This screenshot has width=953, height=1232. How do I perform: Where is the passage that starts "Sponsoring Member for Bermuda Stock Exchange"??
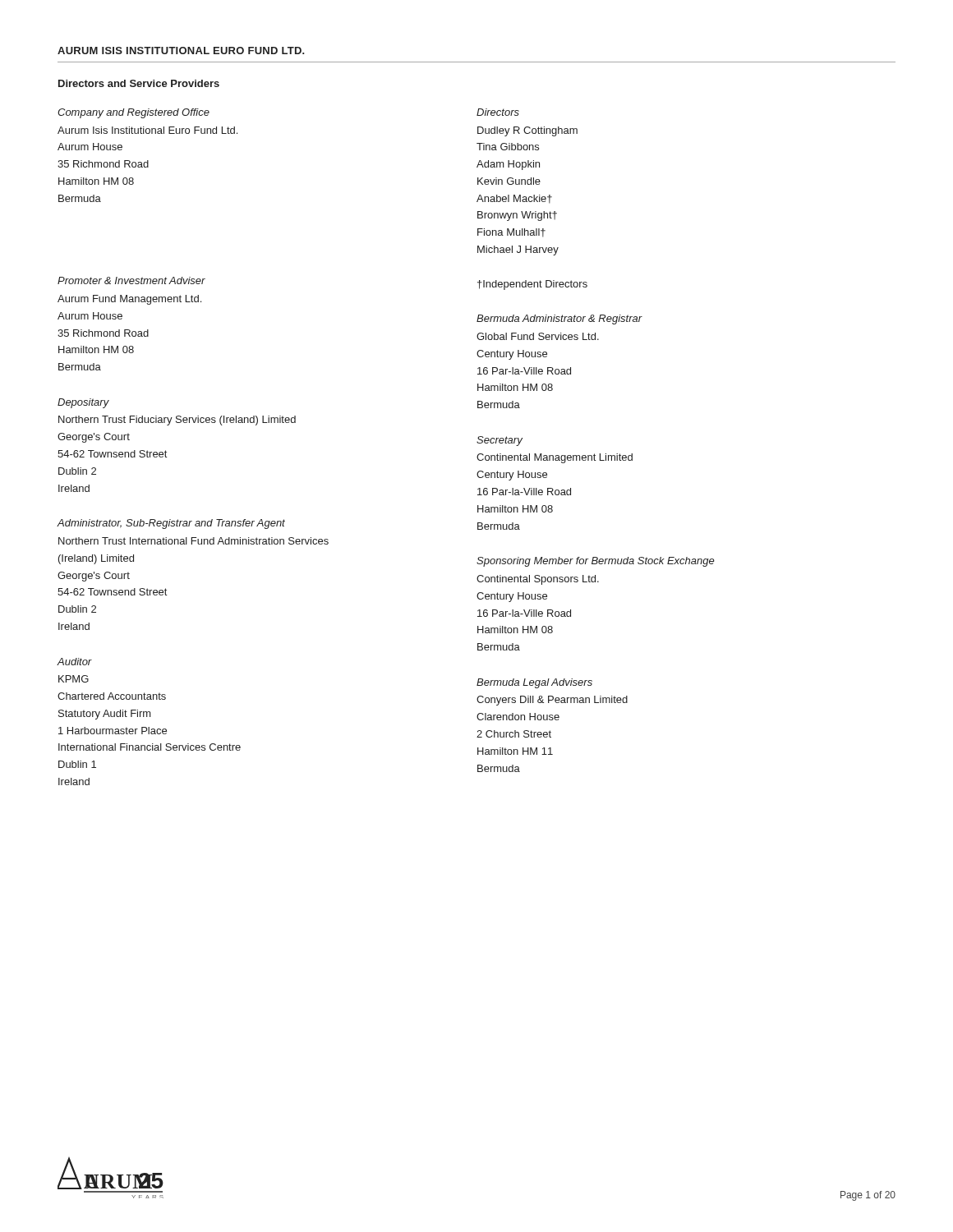pyautogui.click(x=596, y=562)
